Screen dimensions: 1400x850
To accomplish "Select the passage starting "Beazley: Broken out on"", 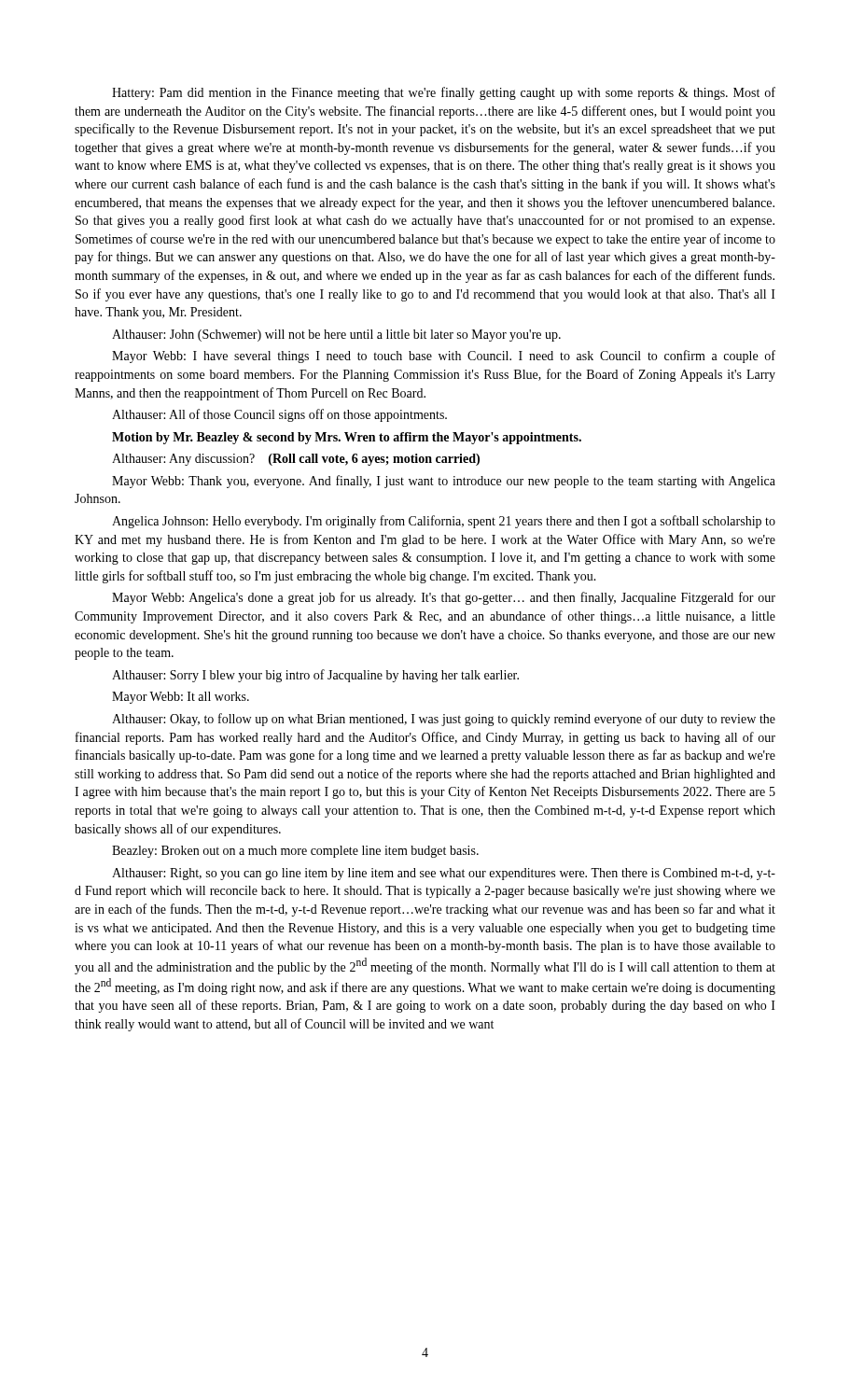I will (x=444, y=851).
